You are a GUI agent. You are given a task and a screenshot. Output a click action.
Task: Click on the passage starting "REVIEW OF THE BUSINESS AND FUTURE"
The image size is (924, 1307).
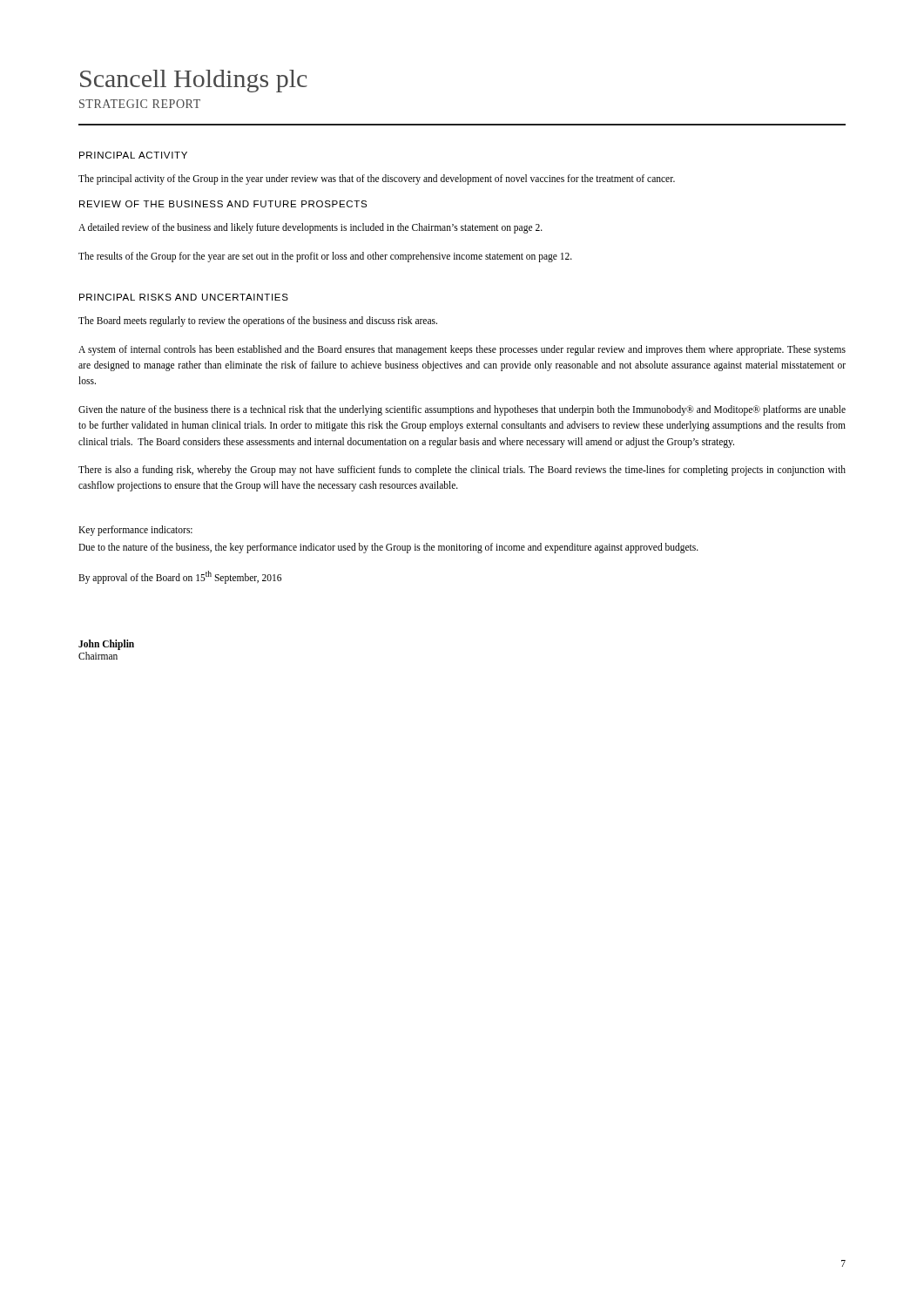[x=223, y=204]
